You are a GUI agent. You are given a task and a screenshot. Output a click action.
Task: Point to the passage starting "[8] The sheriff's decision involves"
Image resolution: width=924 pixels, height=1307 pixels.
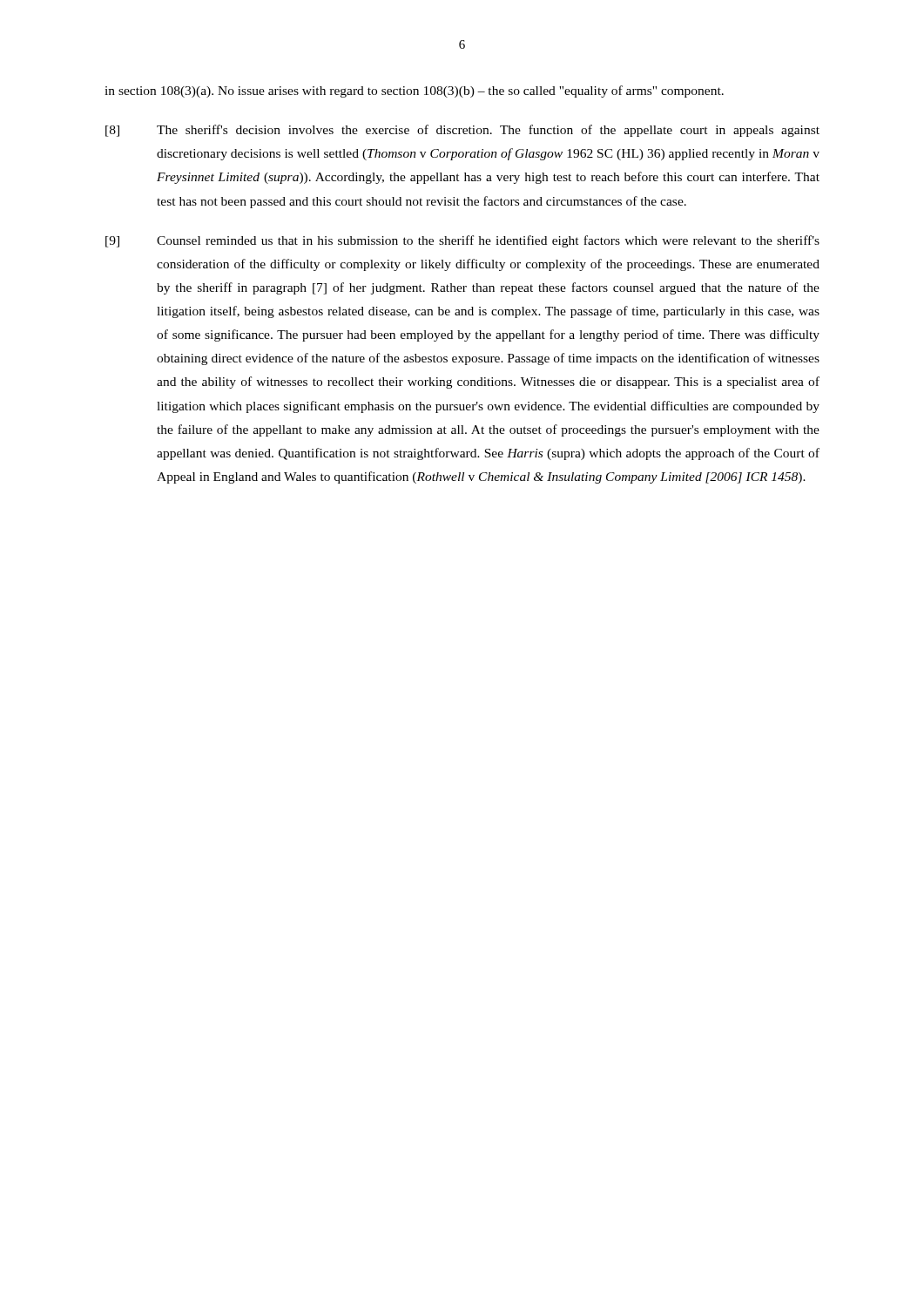point(462,165)
